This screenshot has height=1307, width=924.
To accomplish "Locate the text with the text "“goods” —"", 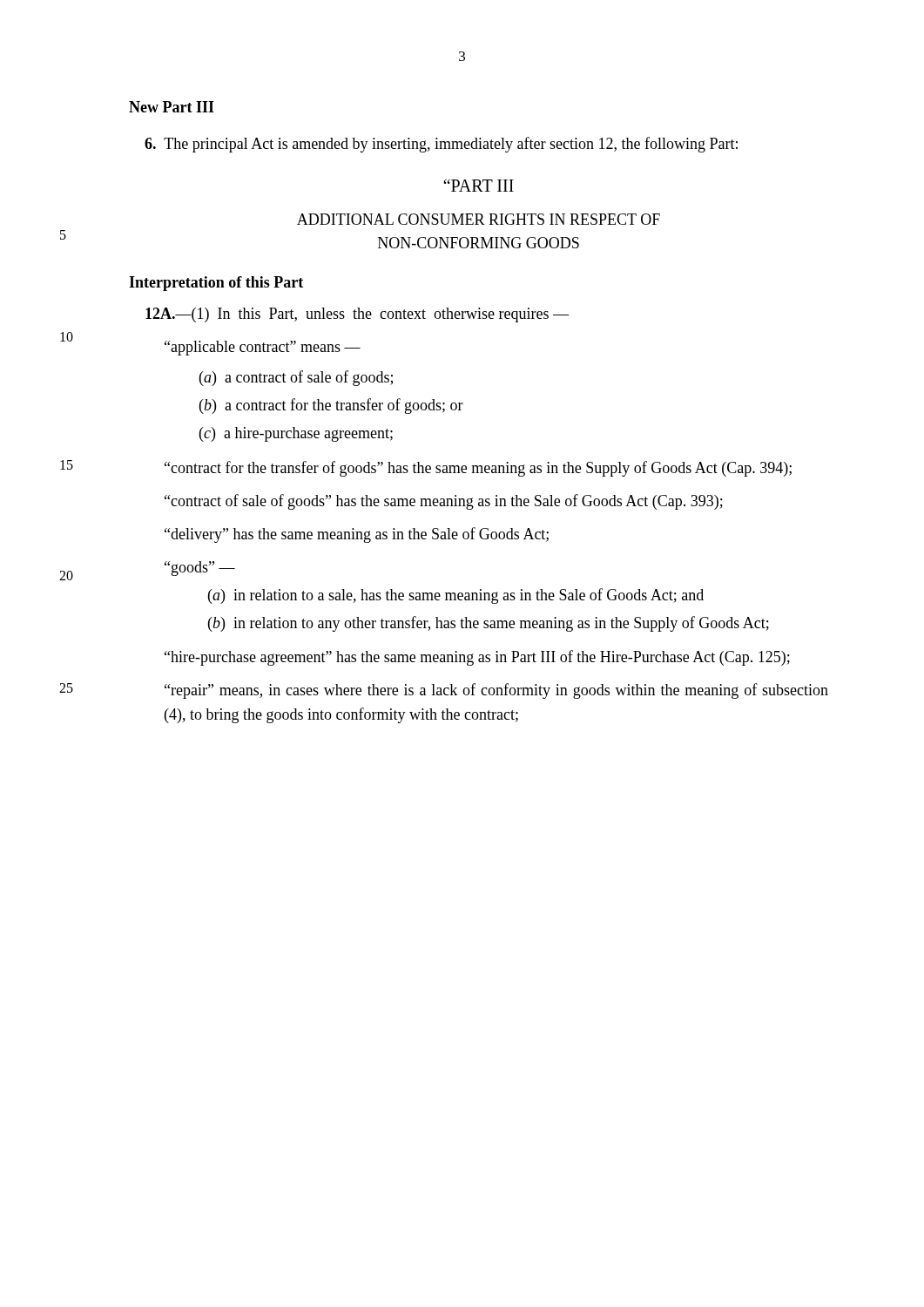I will coord(199,567).
